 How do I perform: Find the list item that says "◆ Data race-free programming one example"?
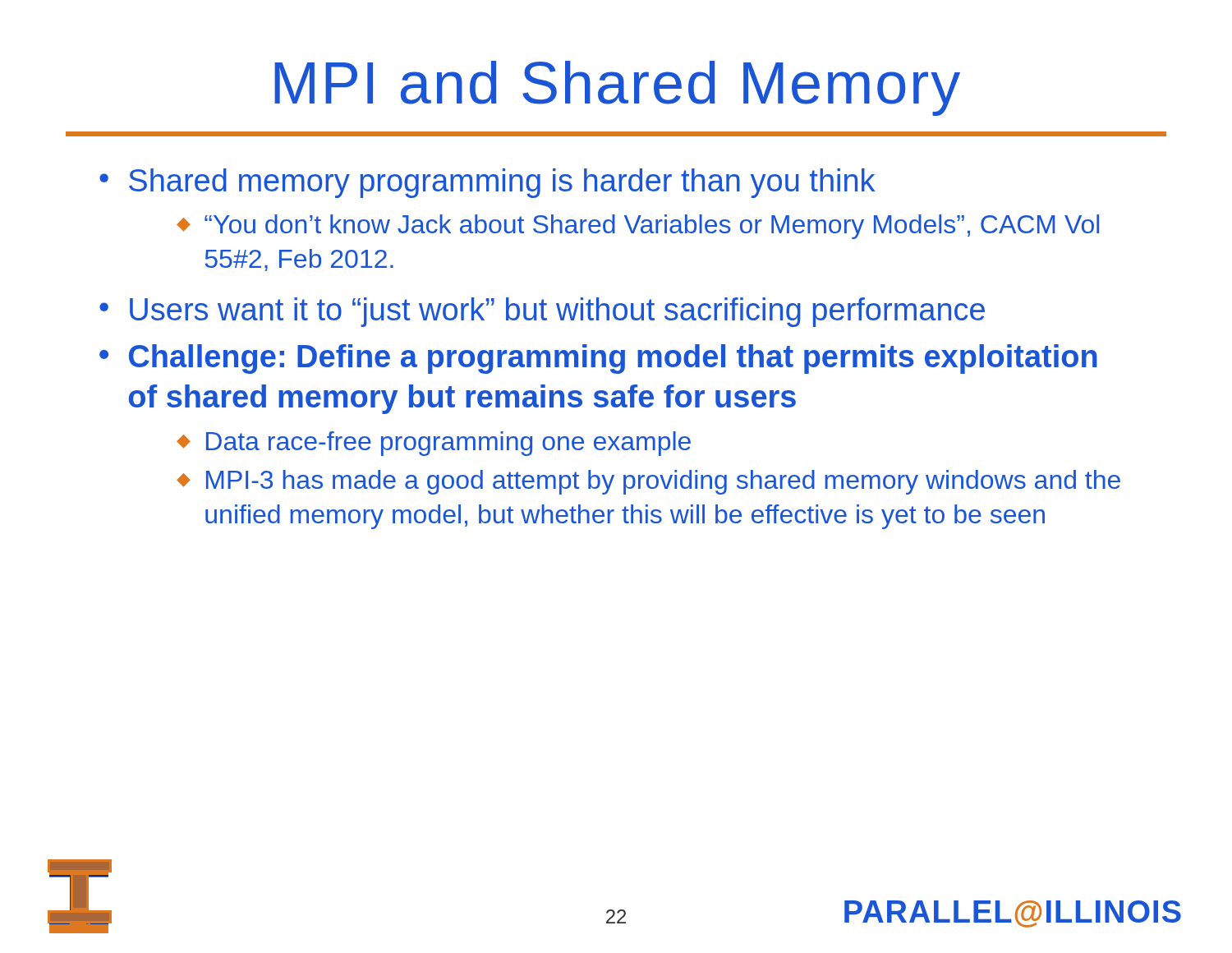434,442
